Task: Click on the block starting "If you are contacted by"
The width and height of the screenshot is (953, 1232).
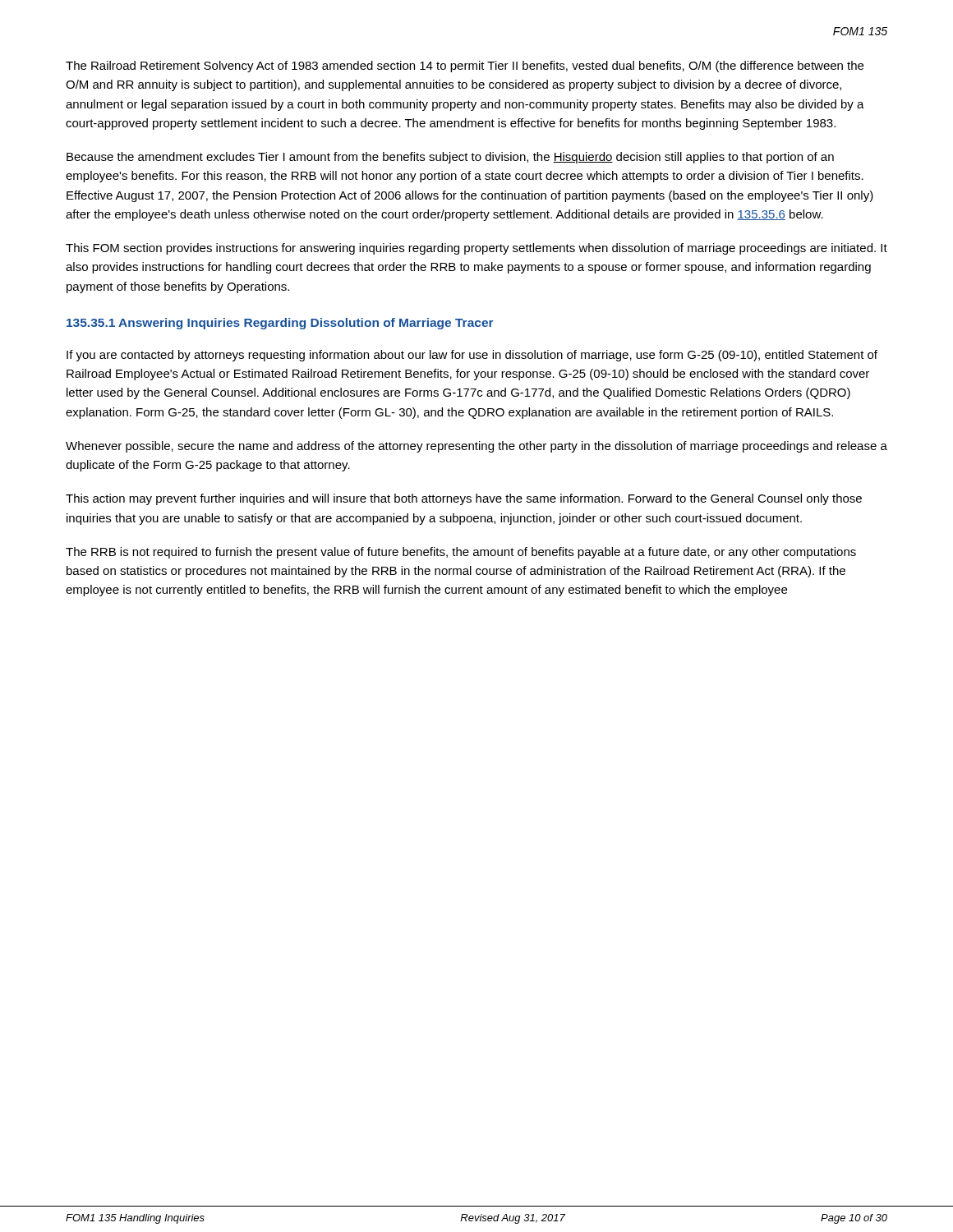Action: [472, 383]
